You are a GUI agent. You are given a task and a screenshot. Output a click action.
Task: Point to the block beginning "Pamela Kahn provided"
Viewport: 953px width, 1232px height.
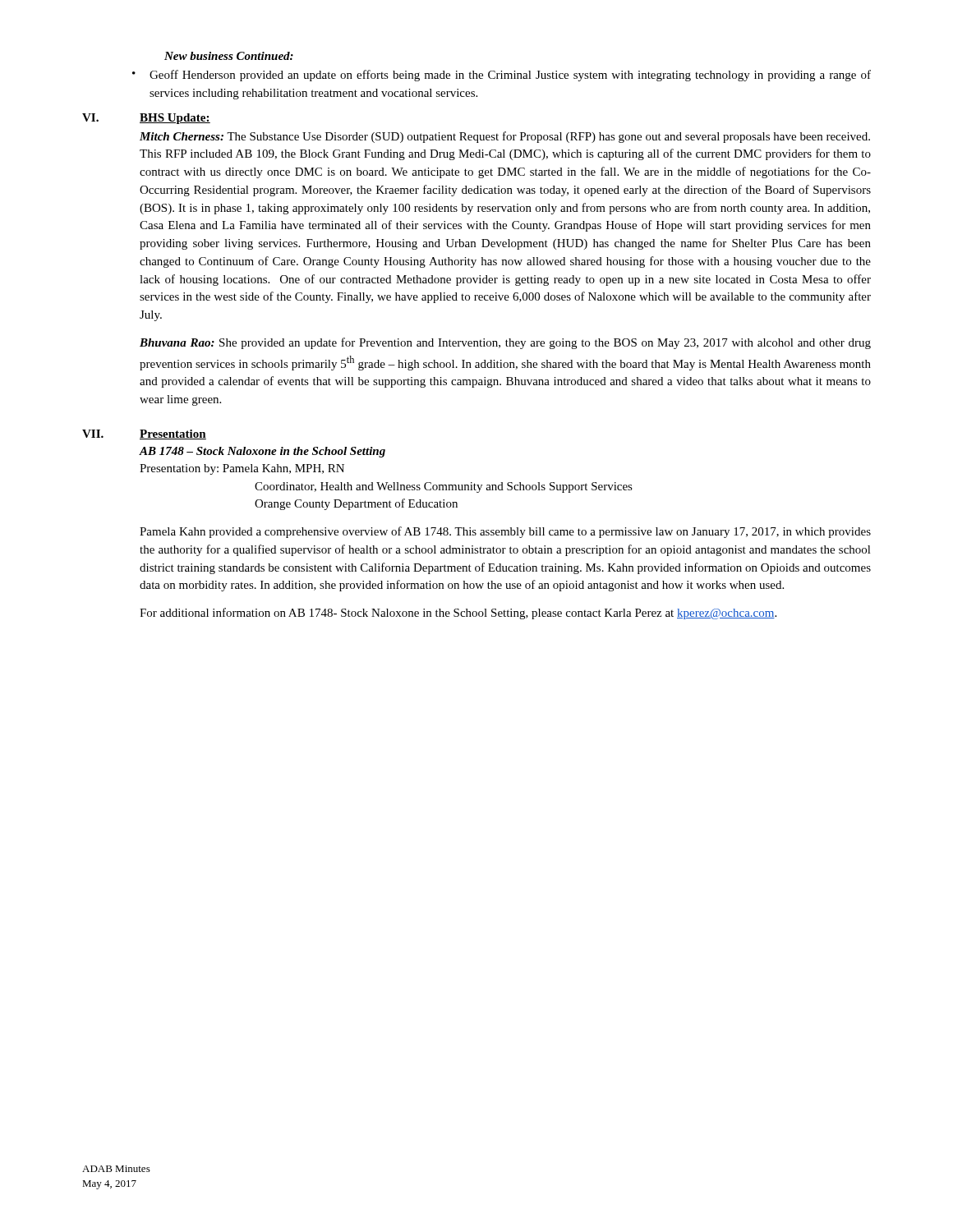[x=505, y=559]
